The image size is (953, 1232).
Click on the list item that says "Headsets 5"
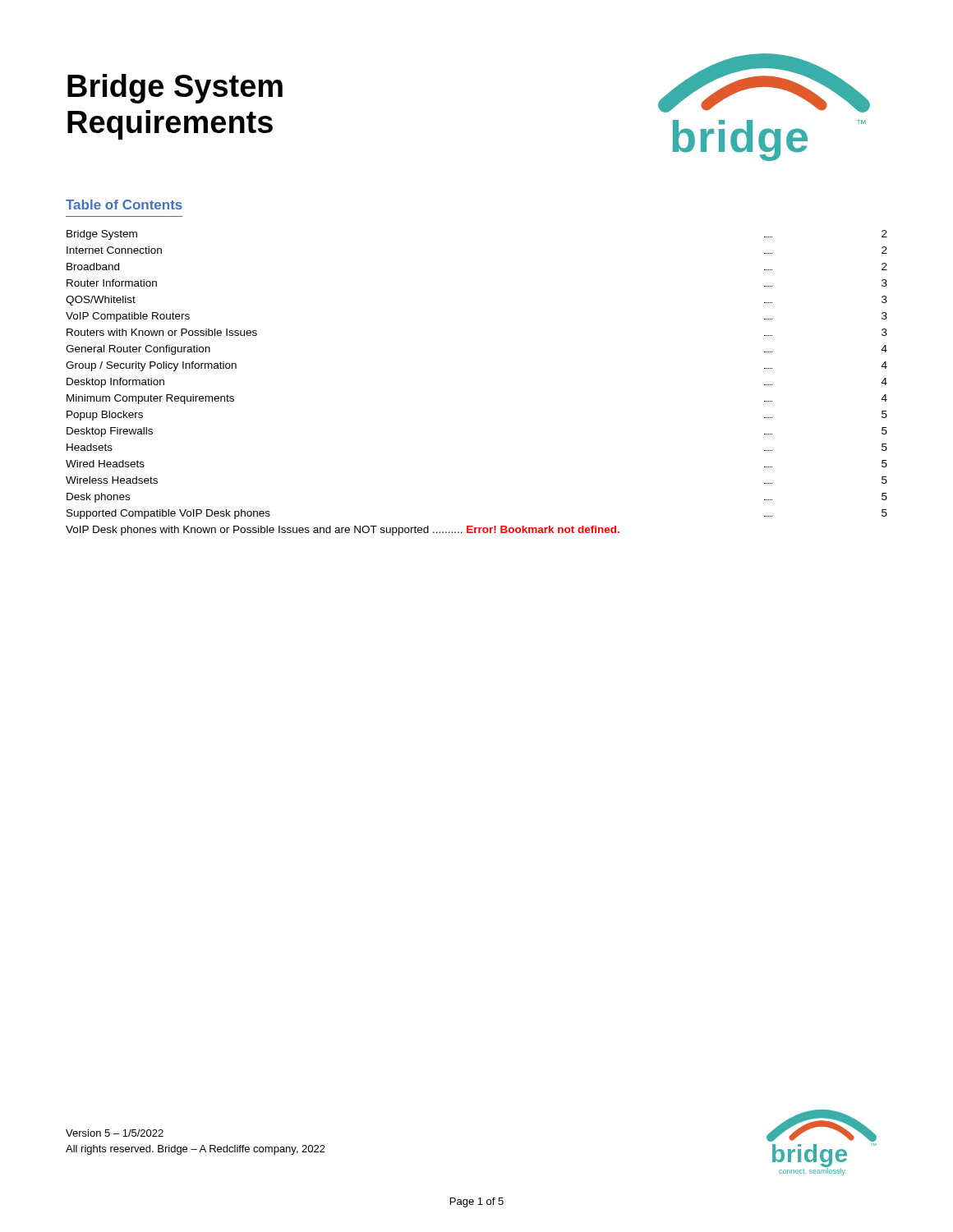click(x=87, y=447)
